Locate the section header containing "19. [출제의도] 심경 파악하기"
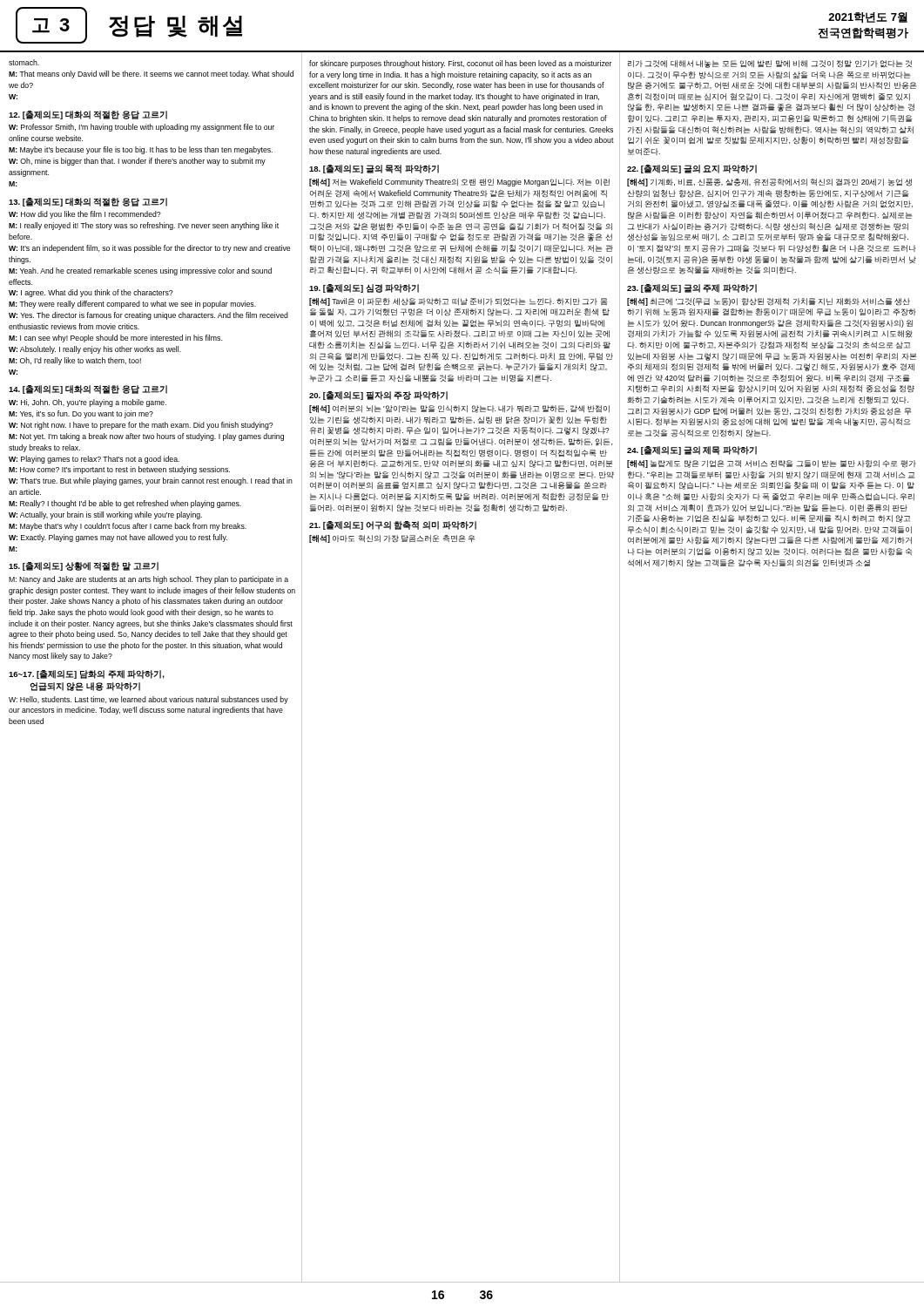The height and width of the screenshot is (1307, 924). [x=365, y=288]
